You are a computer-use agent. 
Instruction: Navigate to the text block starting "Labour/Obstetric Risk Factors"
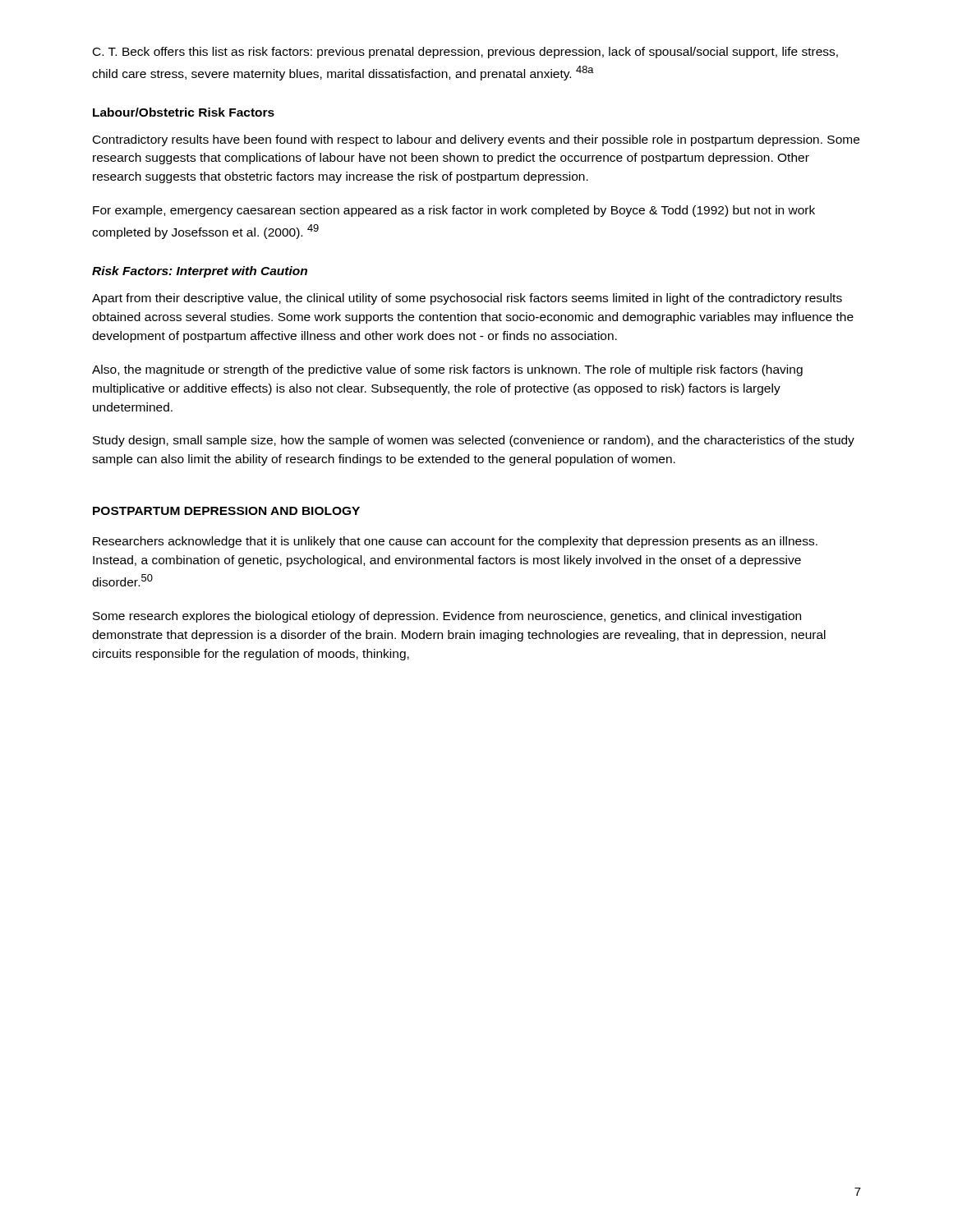coord(183,112)
